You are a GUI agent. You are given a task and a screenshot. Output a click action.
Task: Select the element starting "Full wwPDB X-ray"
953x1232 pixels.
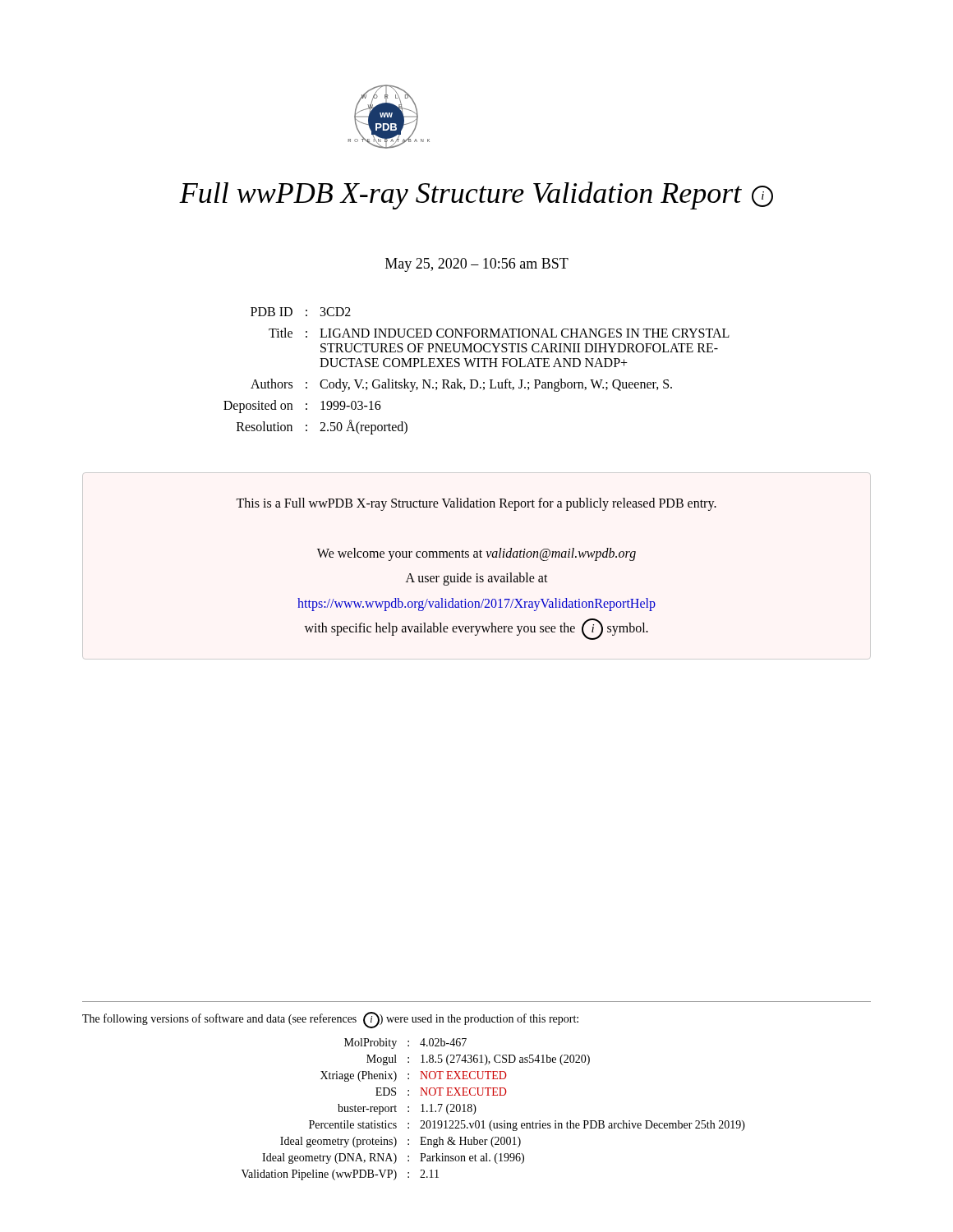[x=476, y=193]
